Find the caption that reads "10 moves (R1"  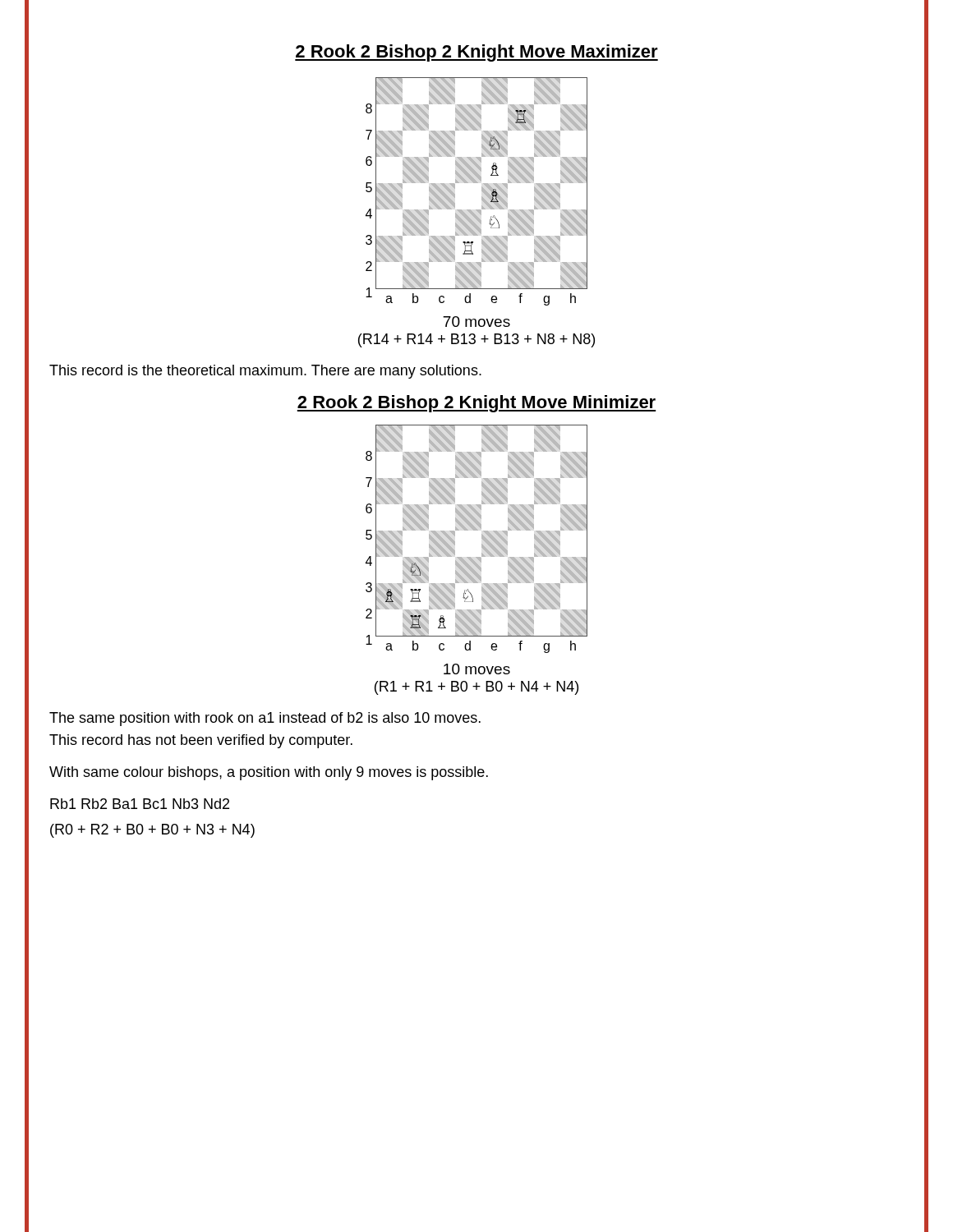tap(476, 678)
